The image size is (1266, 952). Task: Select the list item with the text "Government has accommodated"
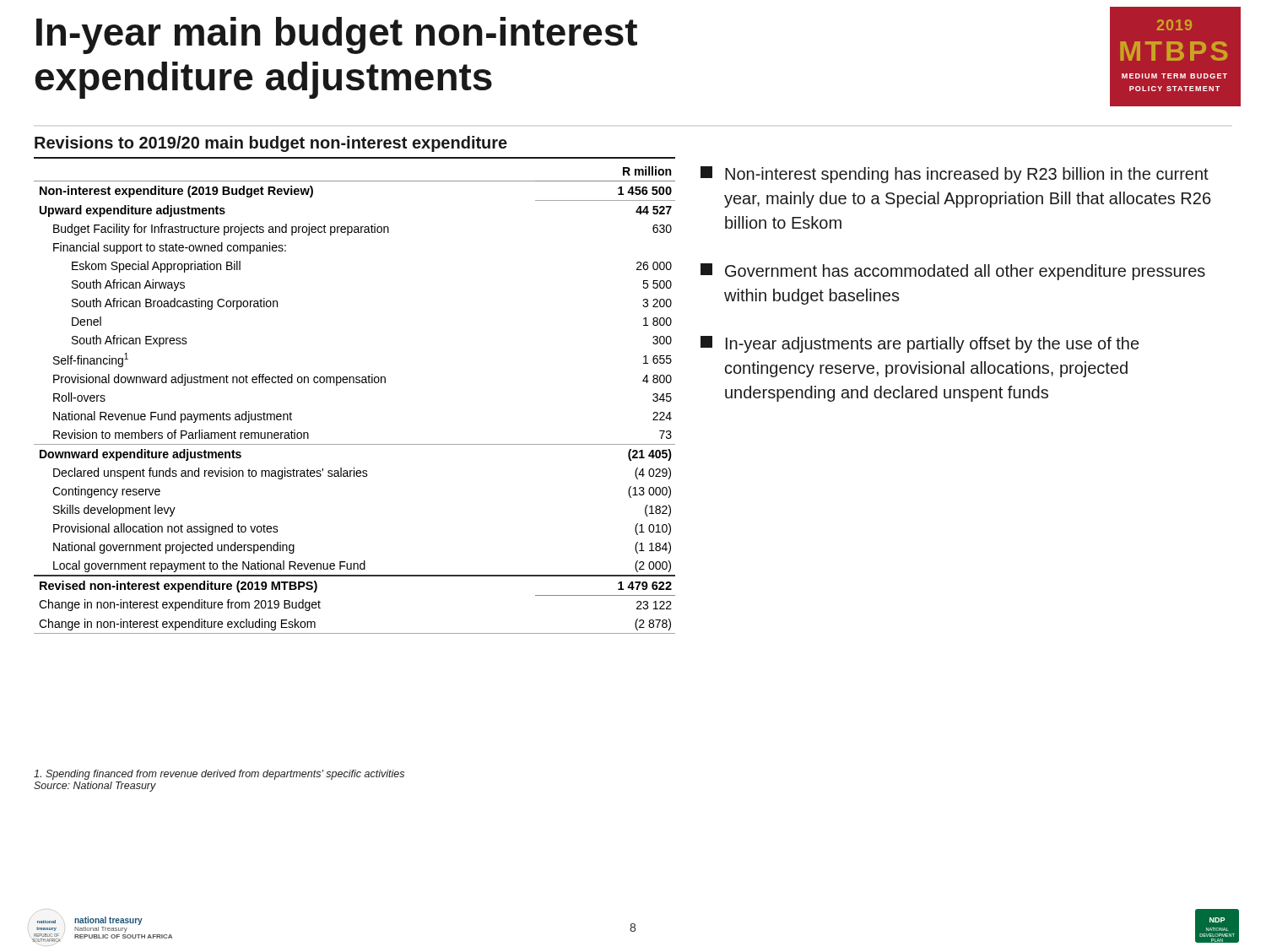point(962,284)
